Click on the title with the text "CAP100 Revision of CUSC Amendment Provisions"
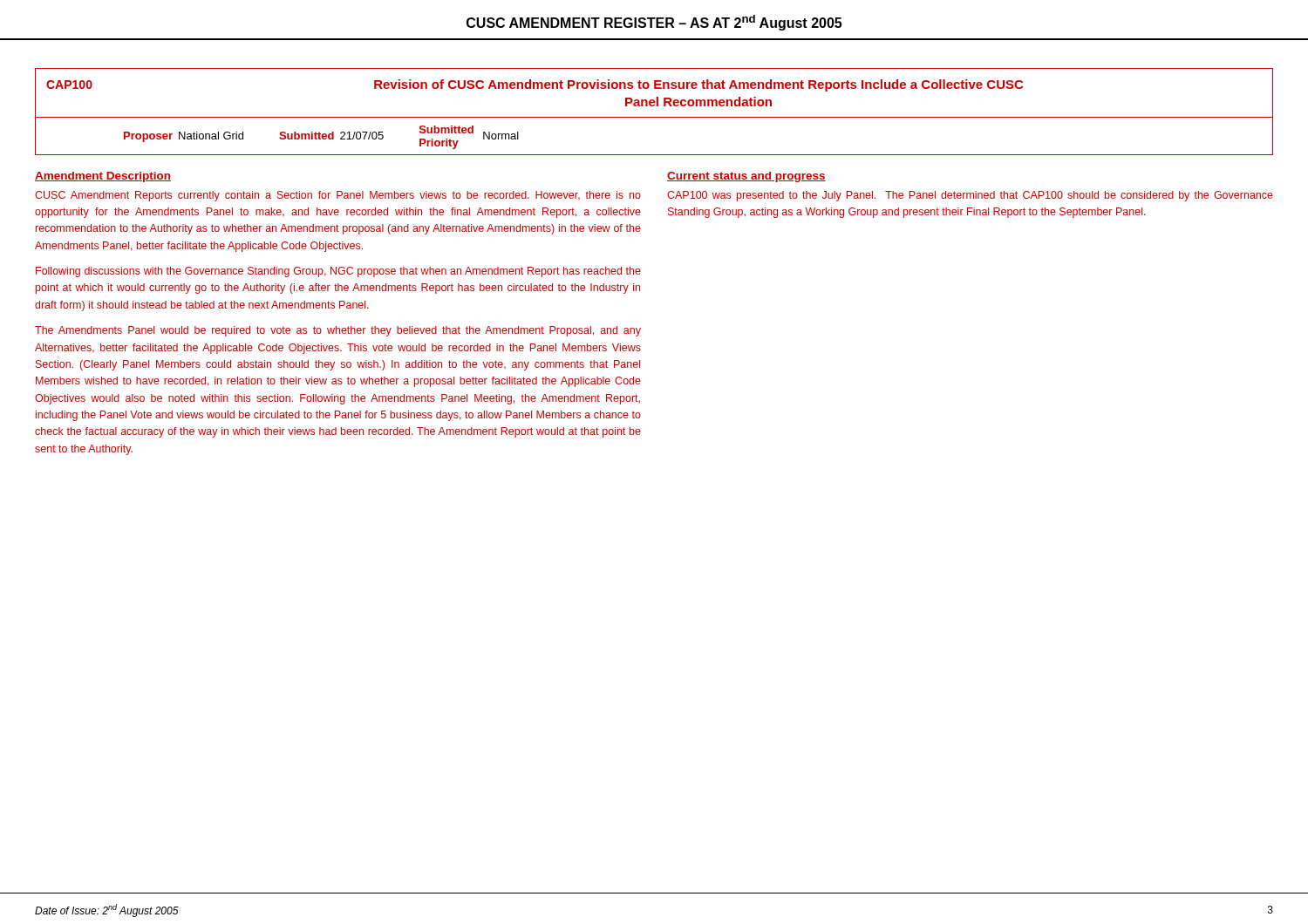The image size is (1308, 924). pos(654,111)
